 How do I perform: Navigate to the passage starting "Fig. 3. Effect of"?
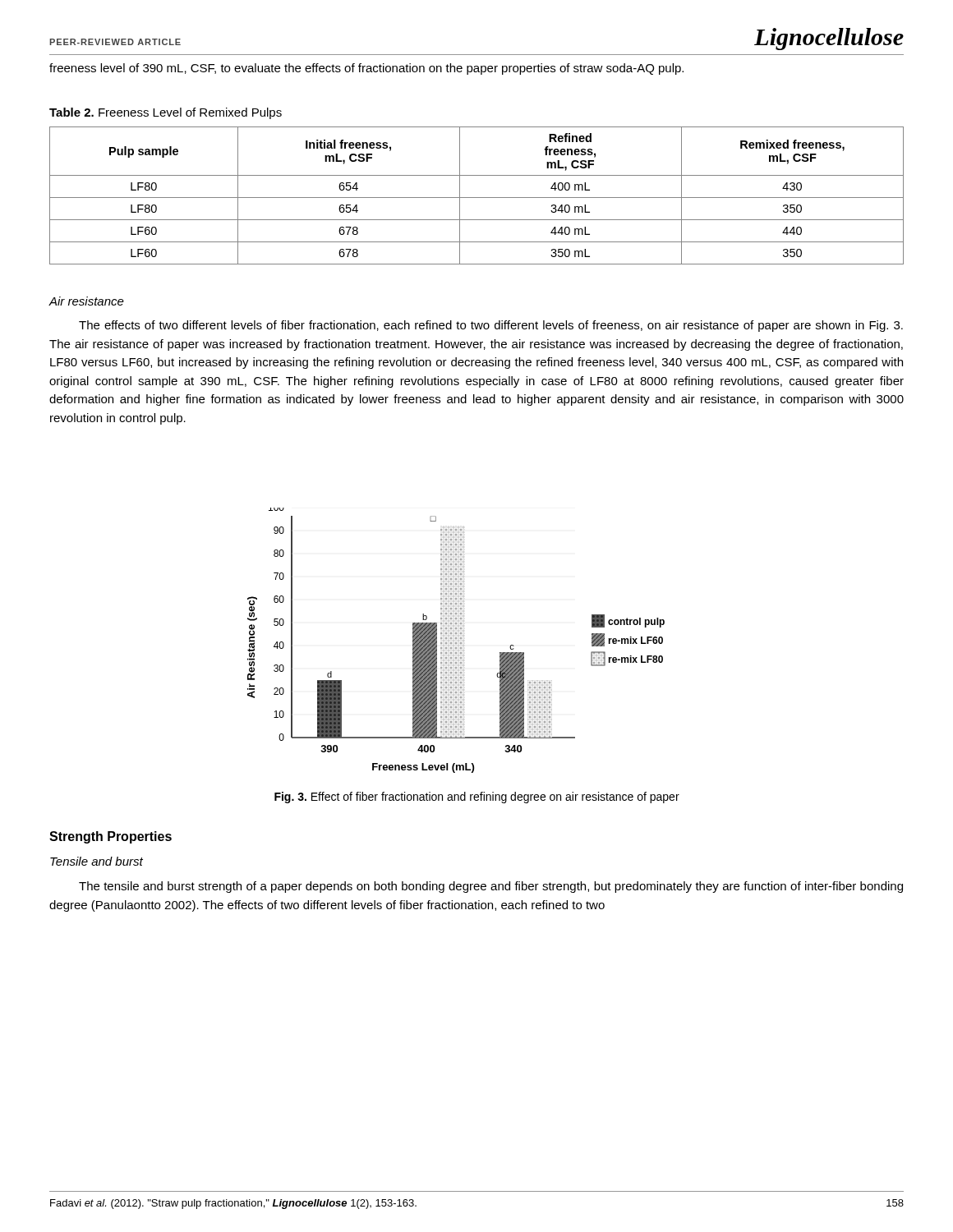[x=476, y=797]
